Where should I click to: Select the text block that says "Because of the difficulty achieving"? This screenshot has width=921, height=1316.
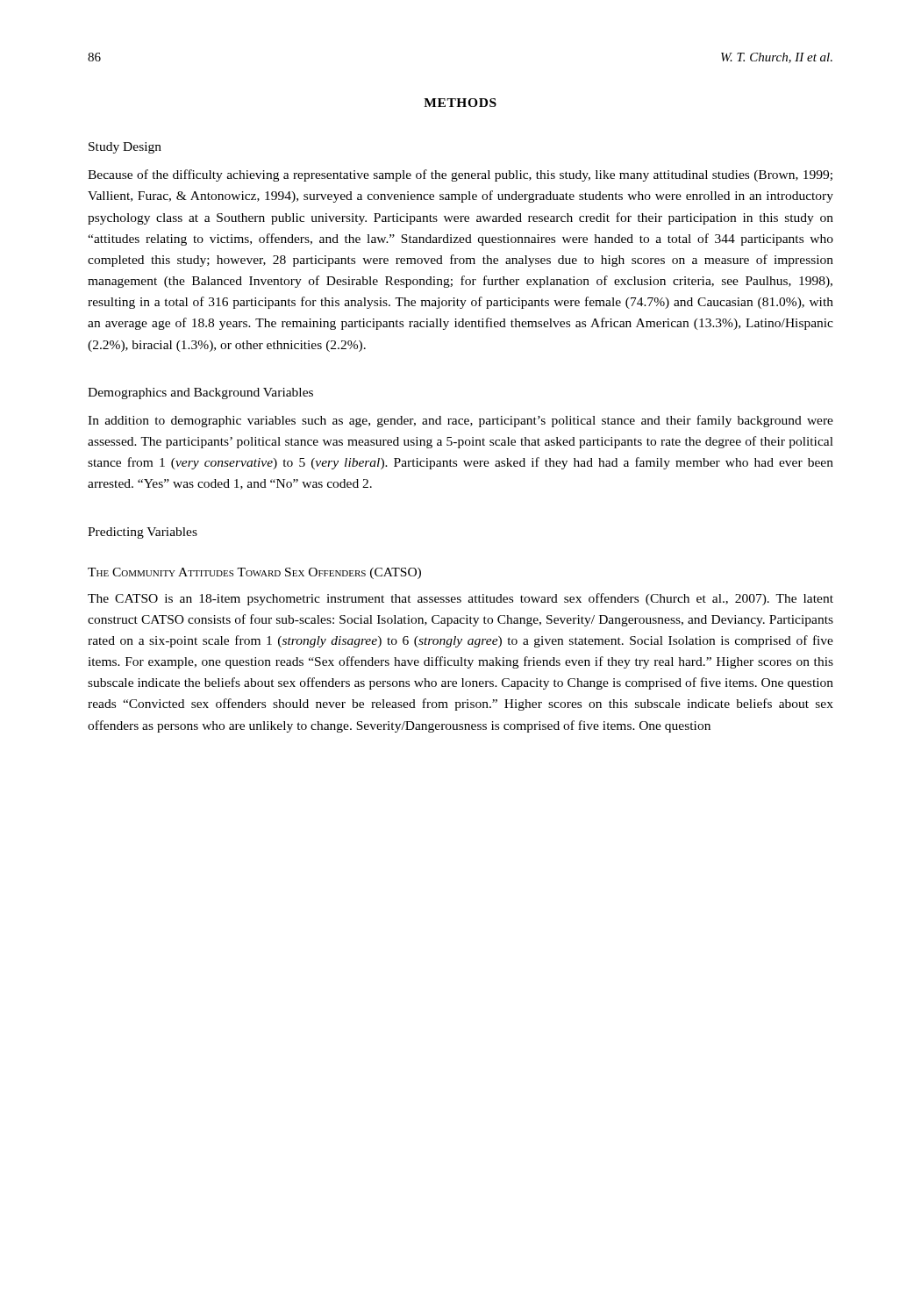(x=460, y=259)
